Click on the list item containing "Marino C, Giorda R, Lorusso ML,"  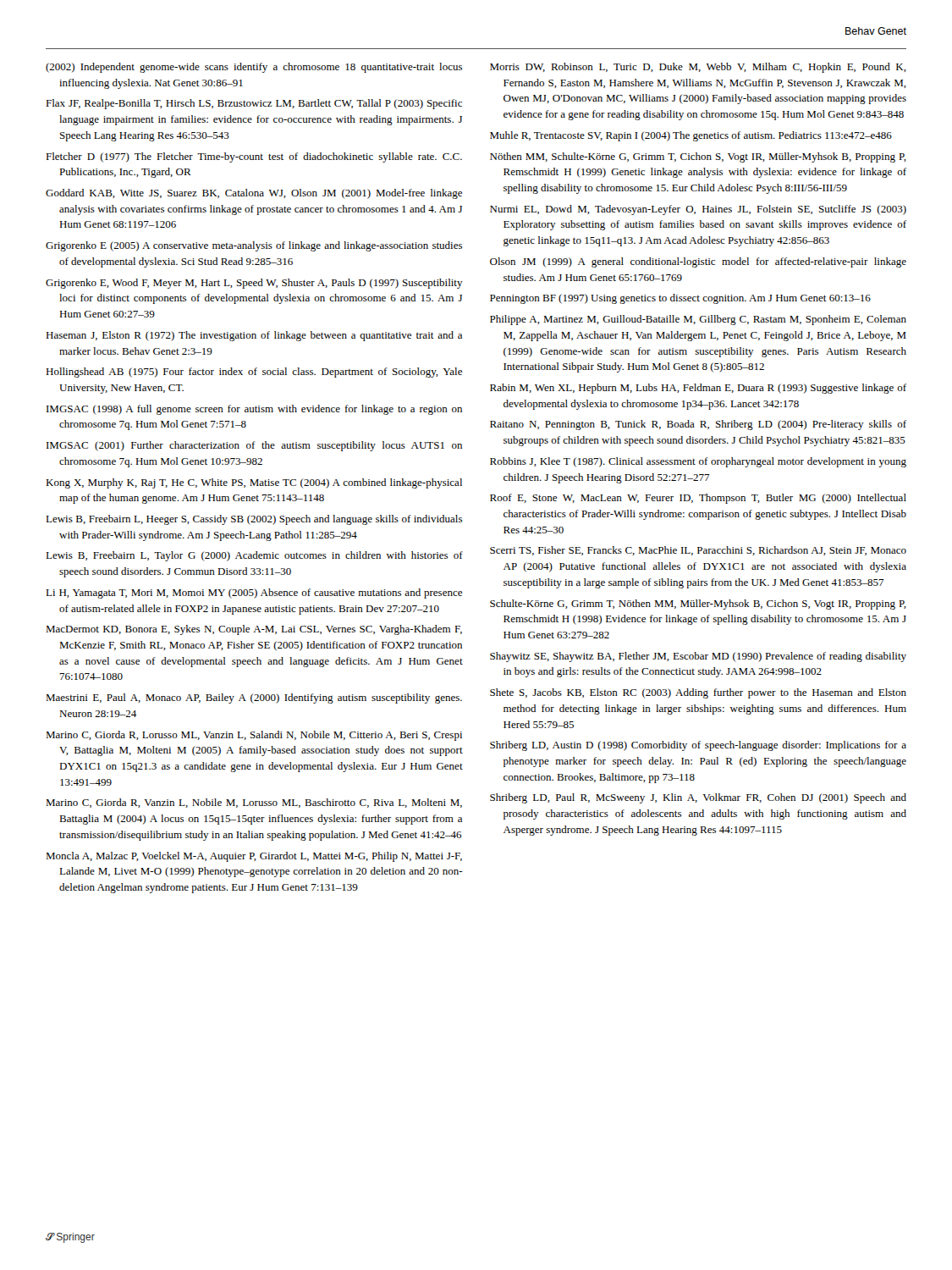[254, 758]
